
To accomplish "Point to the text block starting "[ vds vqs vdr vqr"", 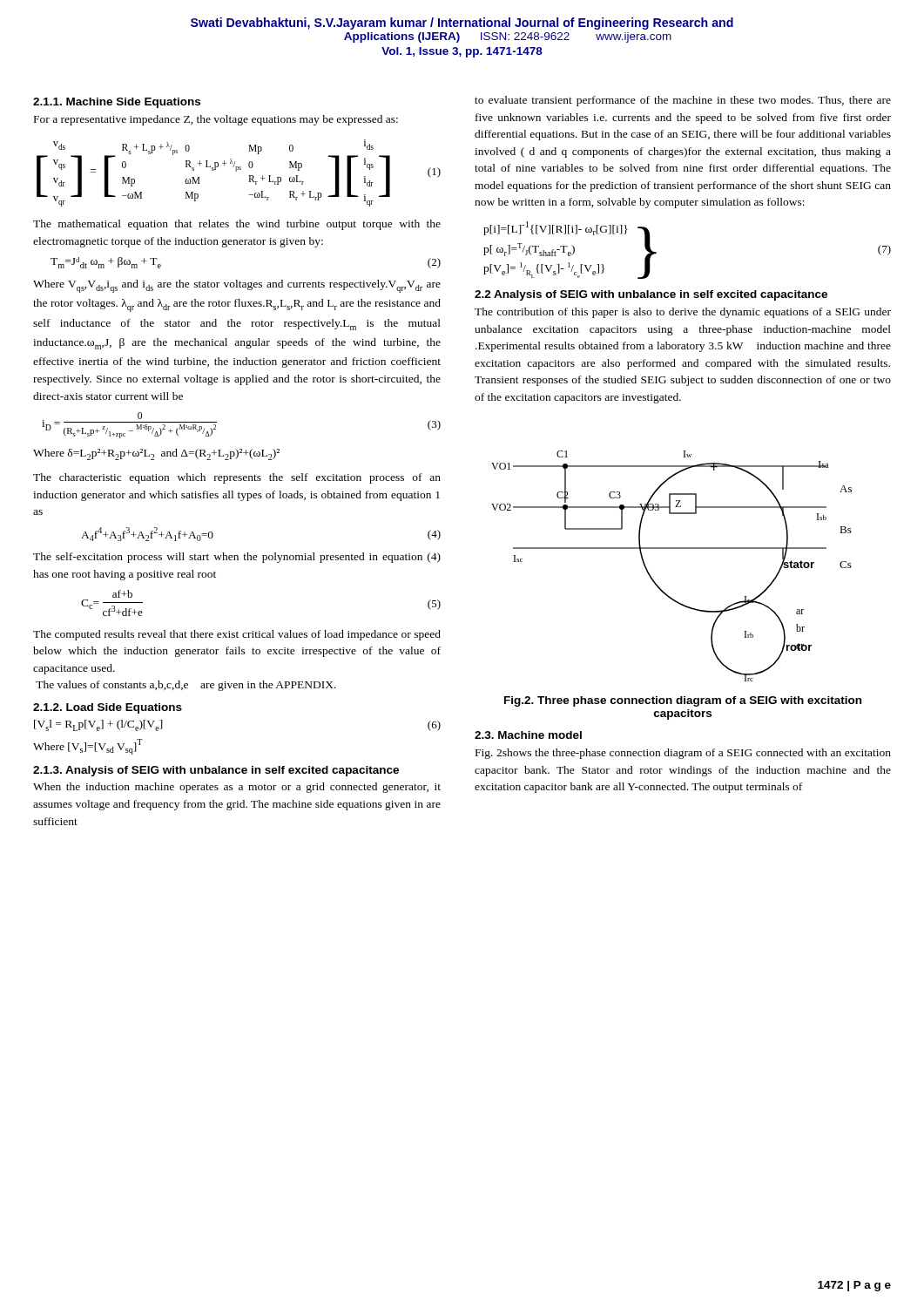I will [x=237, y=172].
